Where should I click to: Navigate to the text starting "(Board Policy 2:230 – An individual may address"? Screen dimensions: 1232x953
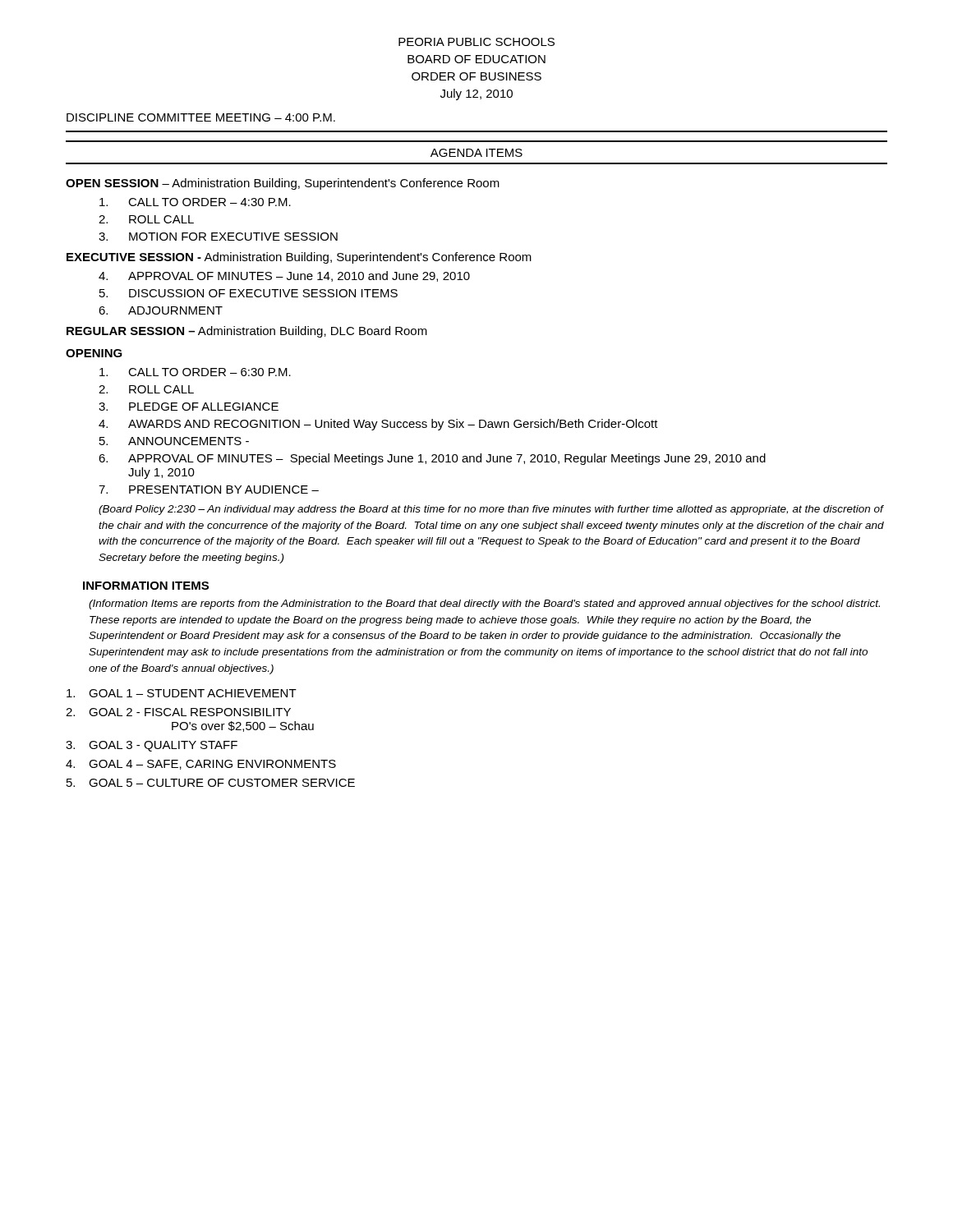491,533
